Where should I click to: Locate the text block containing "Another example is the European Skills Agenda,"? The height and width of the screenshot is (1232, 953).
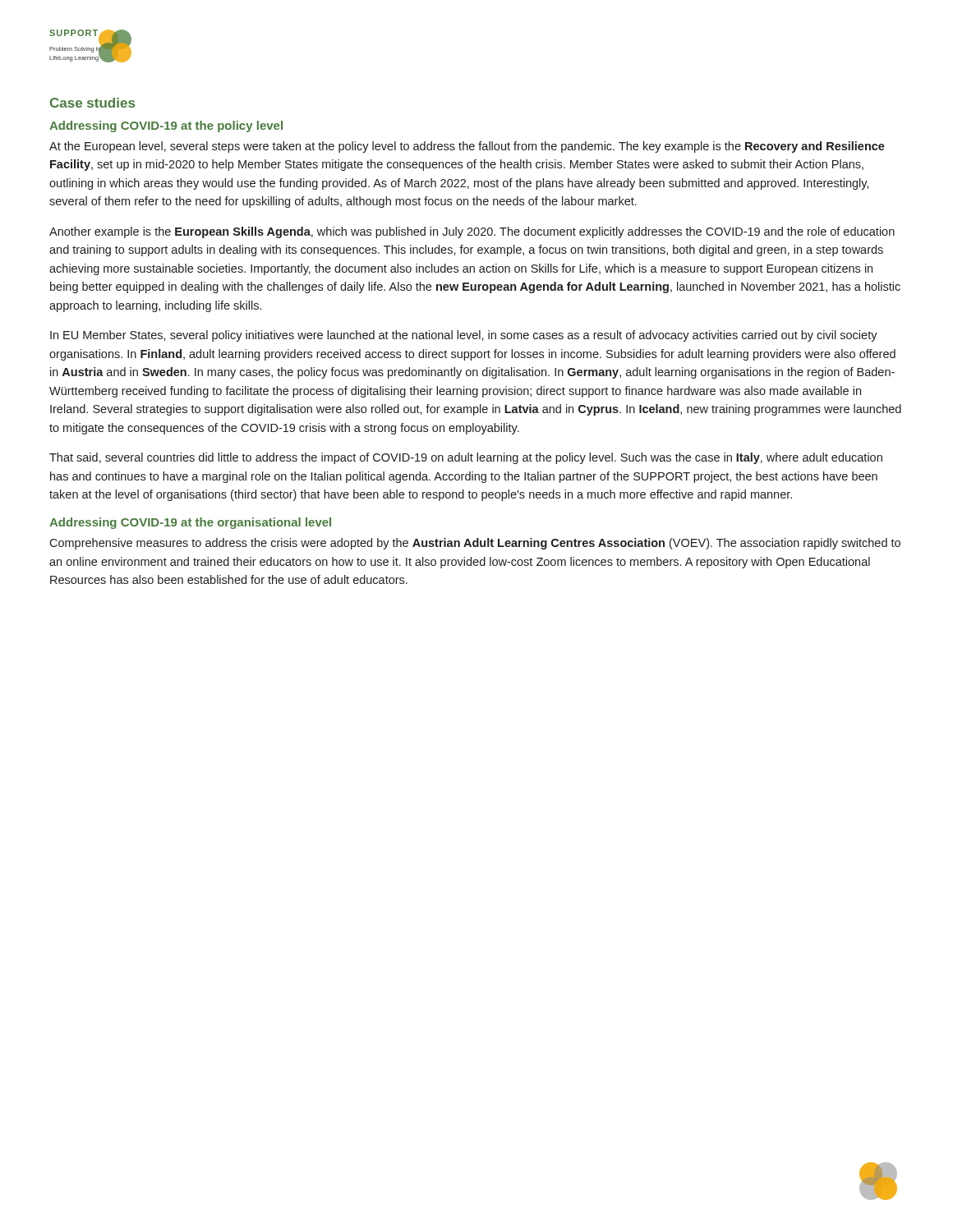tap(475, 268)
